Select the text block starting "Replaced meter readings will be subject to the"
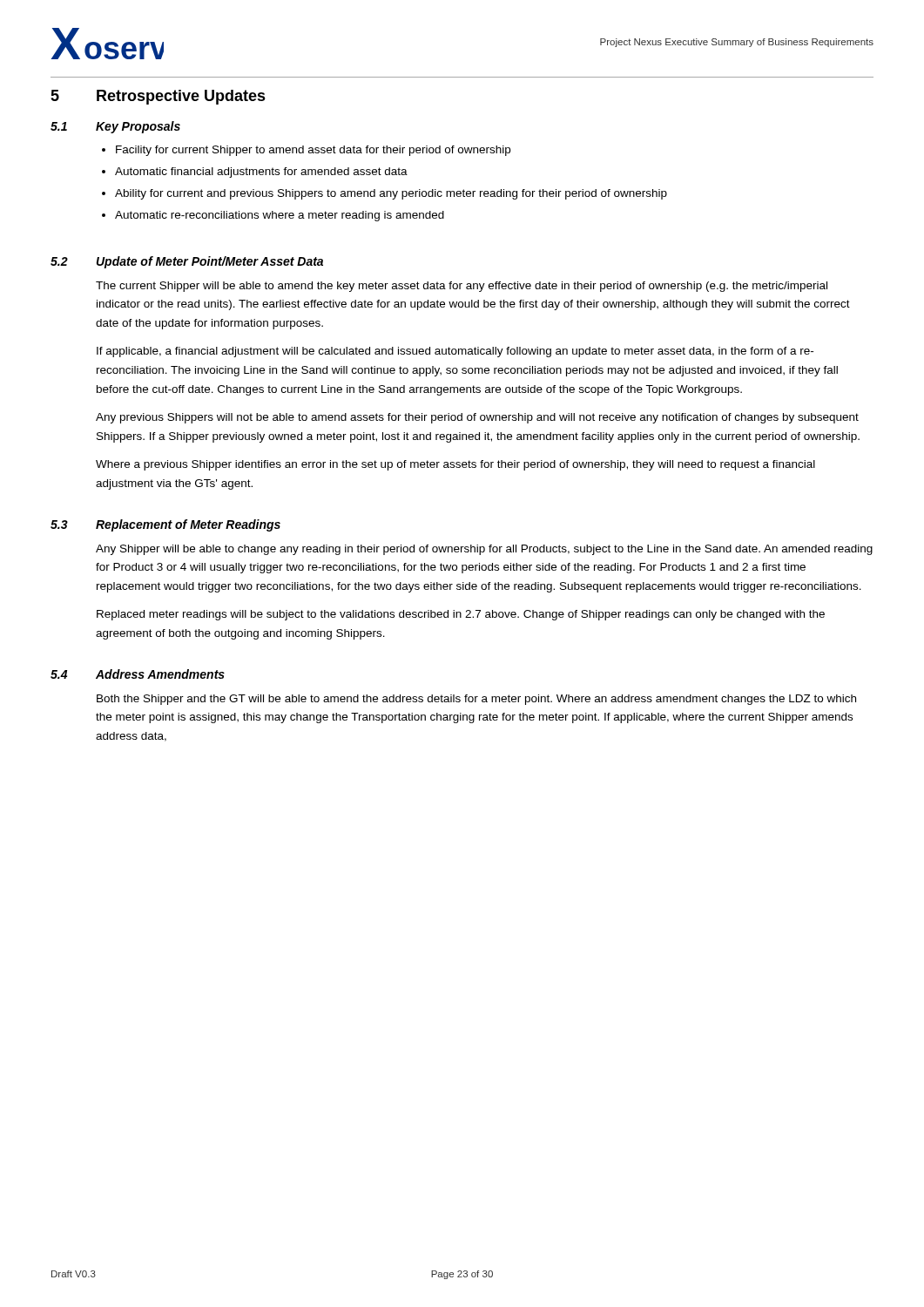The height and width of the screenshot is (1307, 924). point(461,624)
